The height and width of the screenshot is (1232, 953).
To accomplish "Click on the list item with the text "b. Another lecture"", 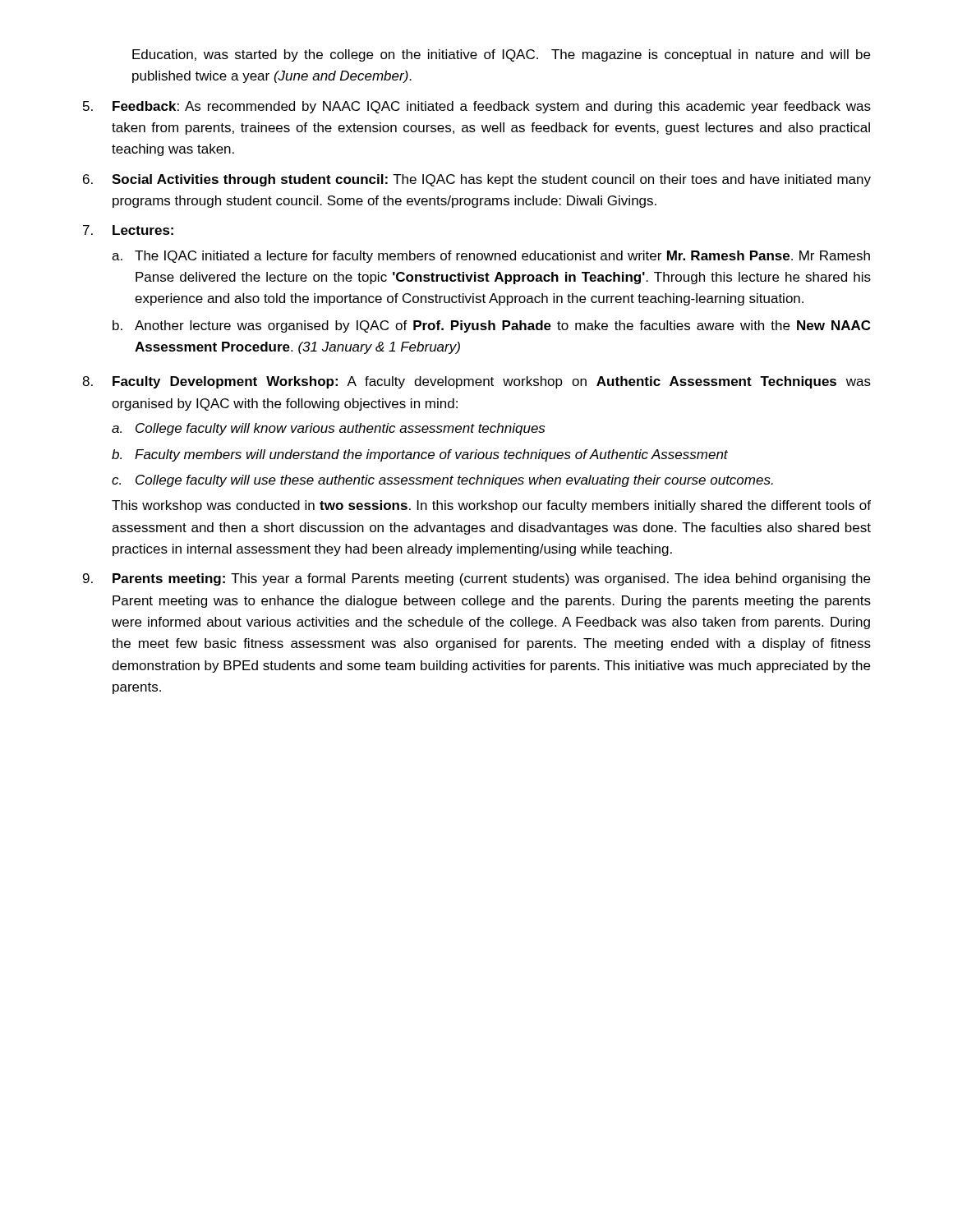I will [491, 337].
